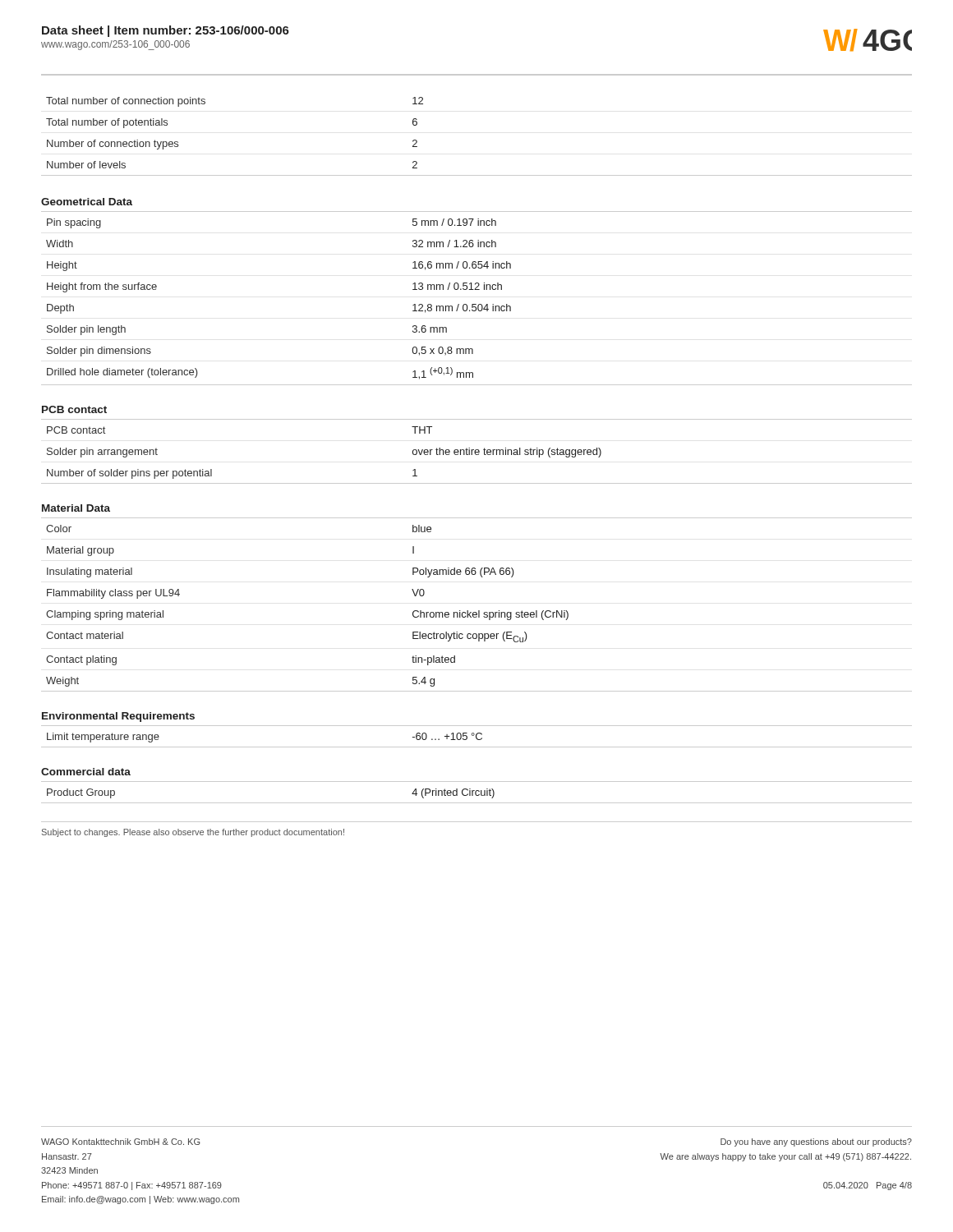Select the table that reads "over the entire terminal"

476,452
